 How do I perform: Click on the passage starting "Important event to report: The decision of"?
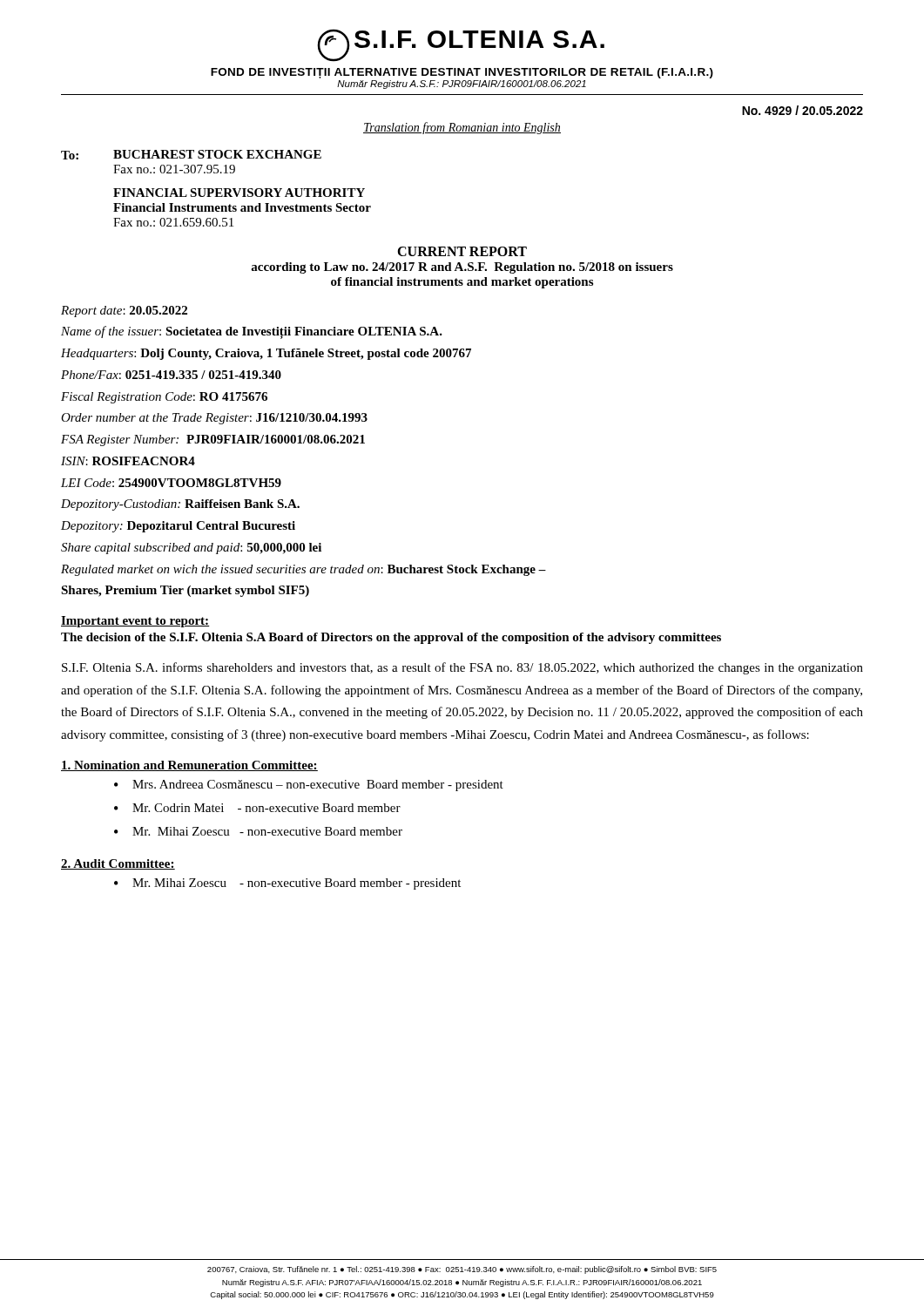[x=462, y=629]
